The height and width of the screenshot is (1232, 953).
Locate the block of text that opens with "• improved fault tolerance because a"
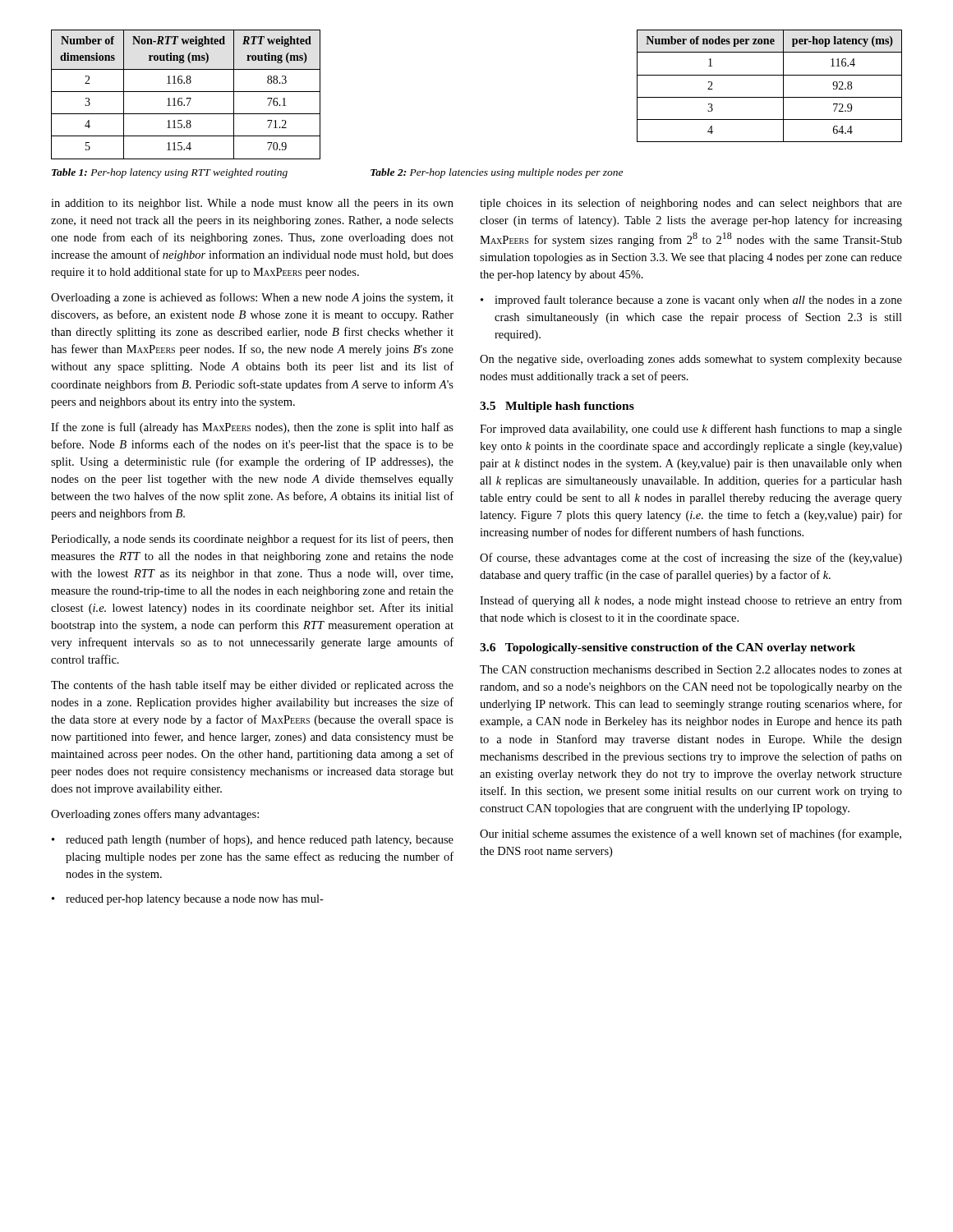(x=691, y=318)
